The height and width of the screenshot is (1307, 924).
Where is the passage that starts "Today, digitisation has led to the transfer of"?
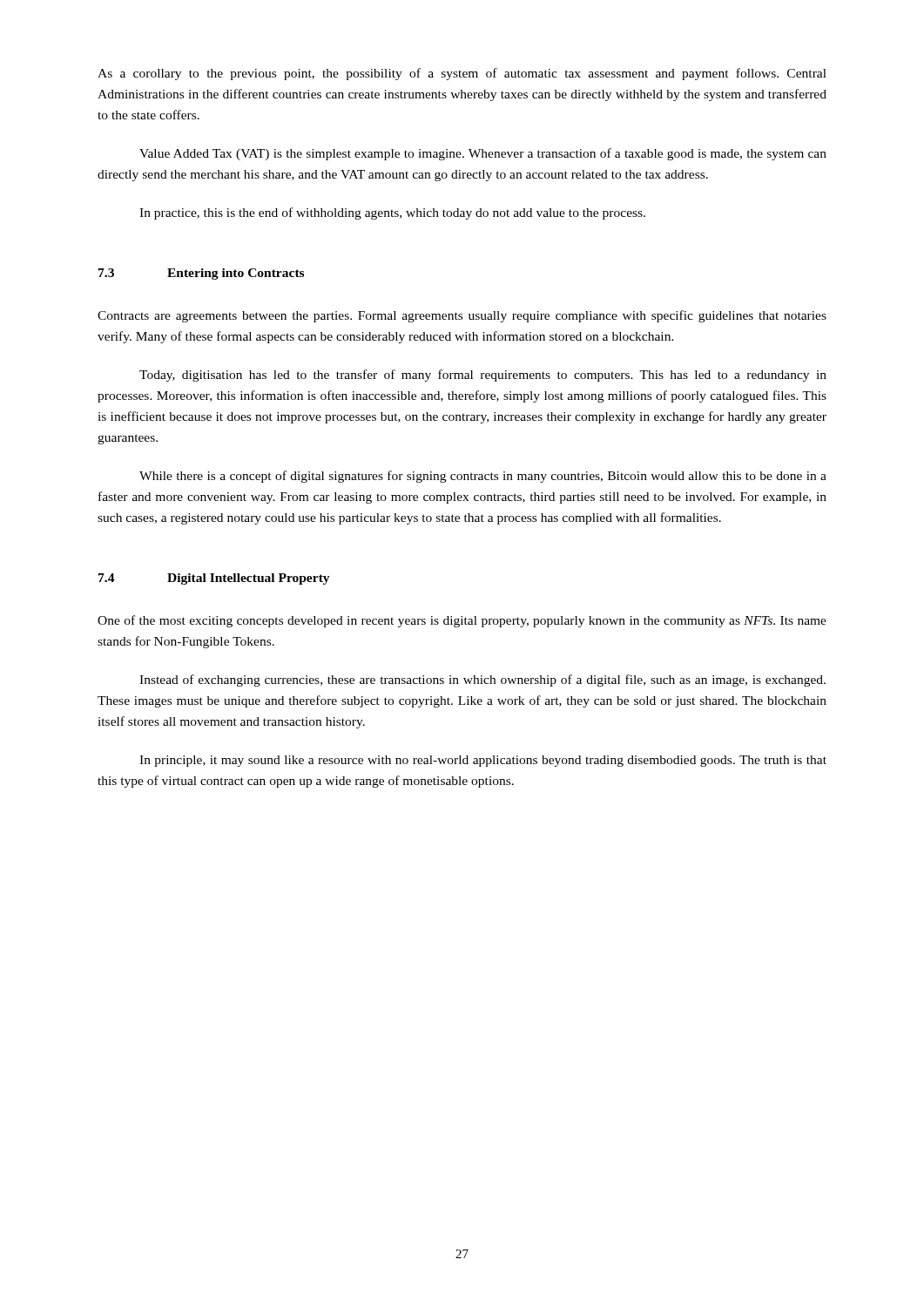tap(462, 406)
